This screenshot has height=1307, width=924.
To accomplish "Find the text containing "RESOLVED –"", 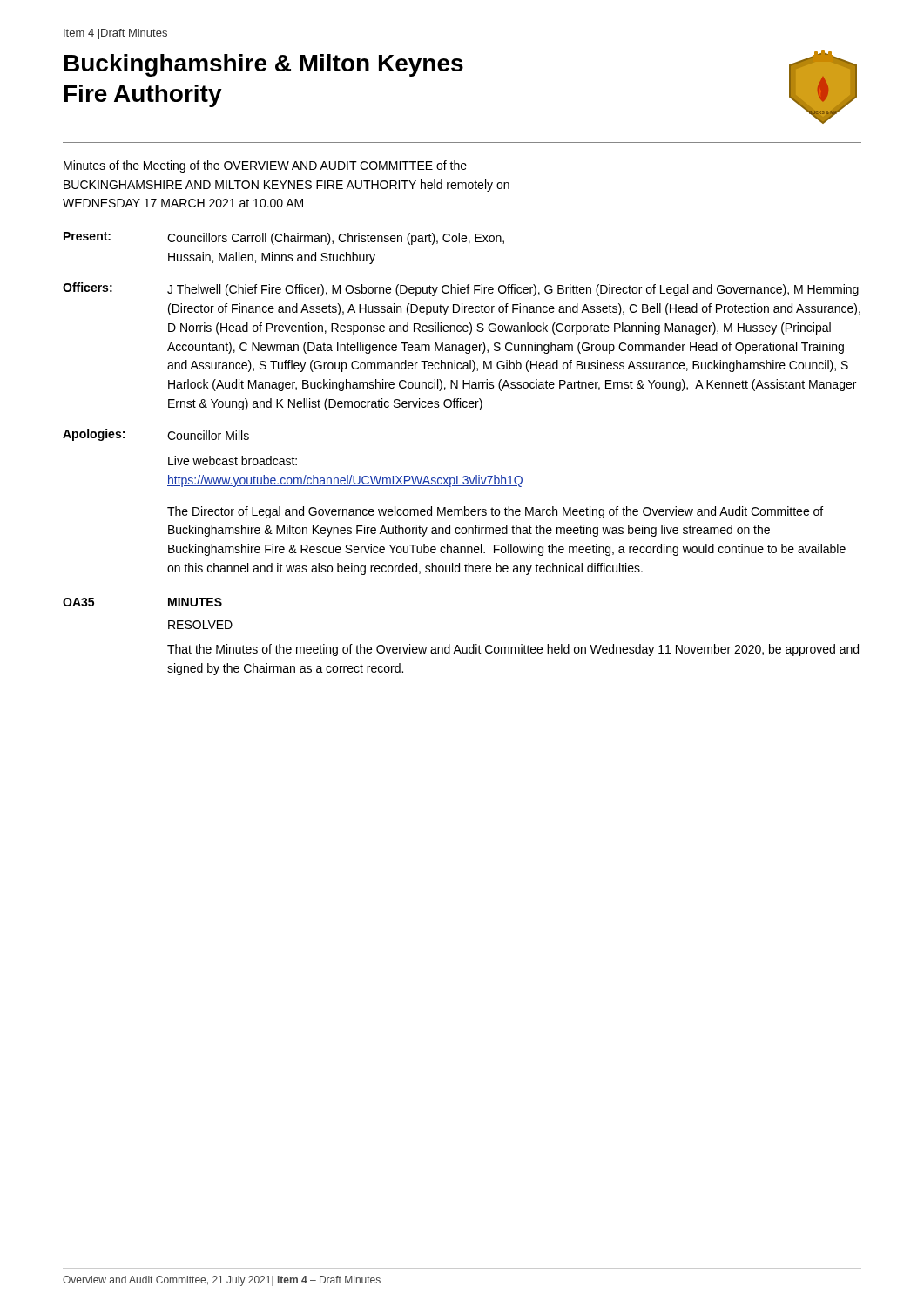I will (205, 625).
